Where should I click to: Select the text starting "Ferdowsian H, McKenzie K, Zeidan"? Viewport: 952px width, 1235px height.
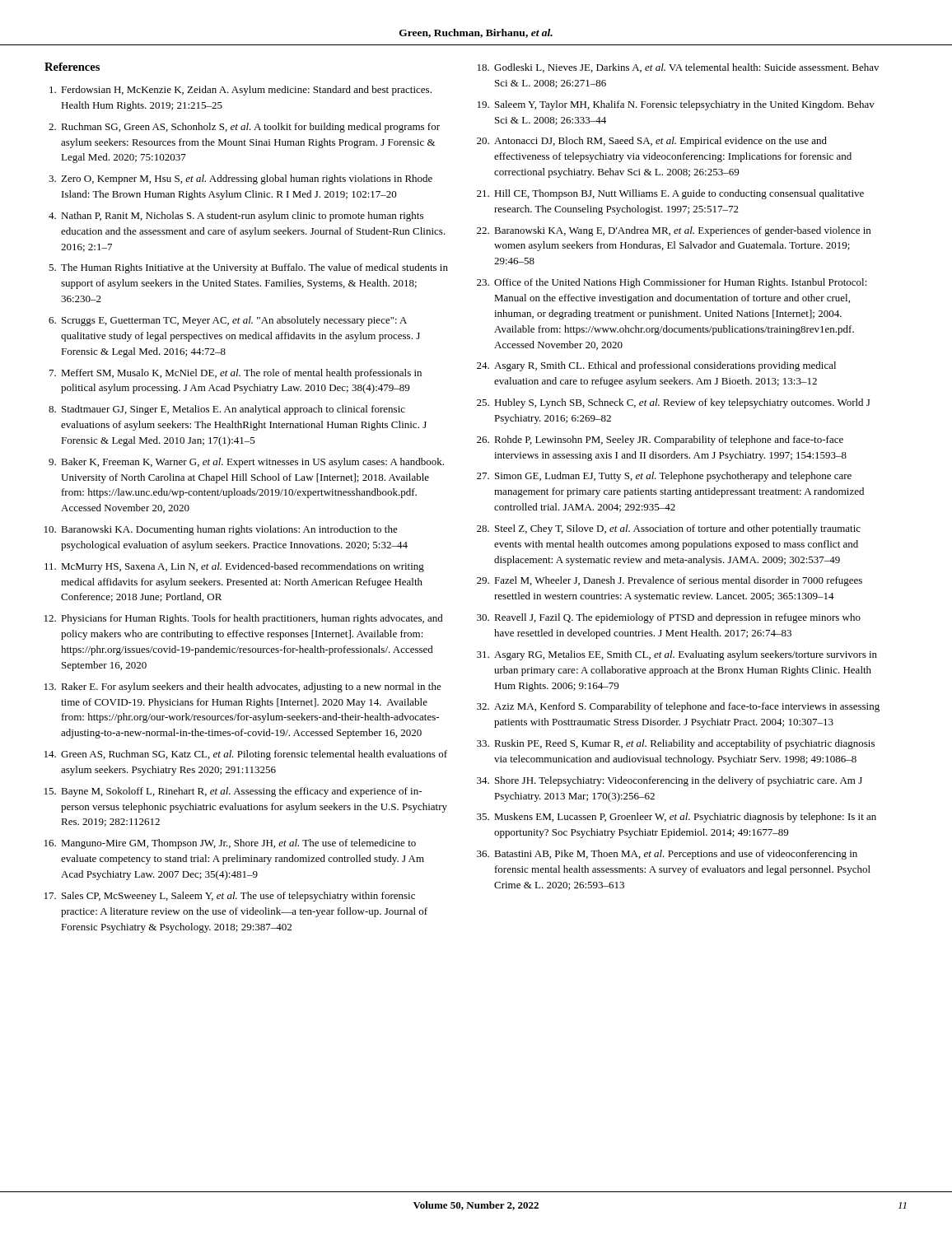[x=247, y=97]
